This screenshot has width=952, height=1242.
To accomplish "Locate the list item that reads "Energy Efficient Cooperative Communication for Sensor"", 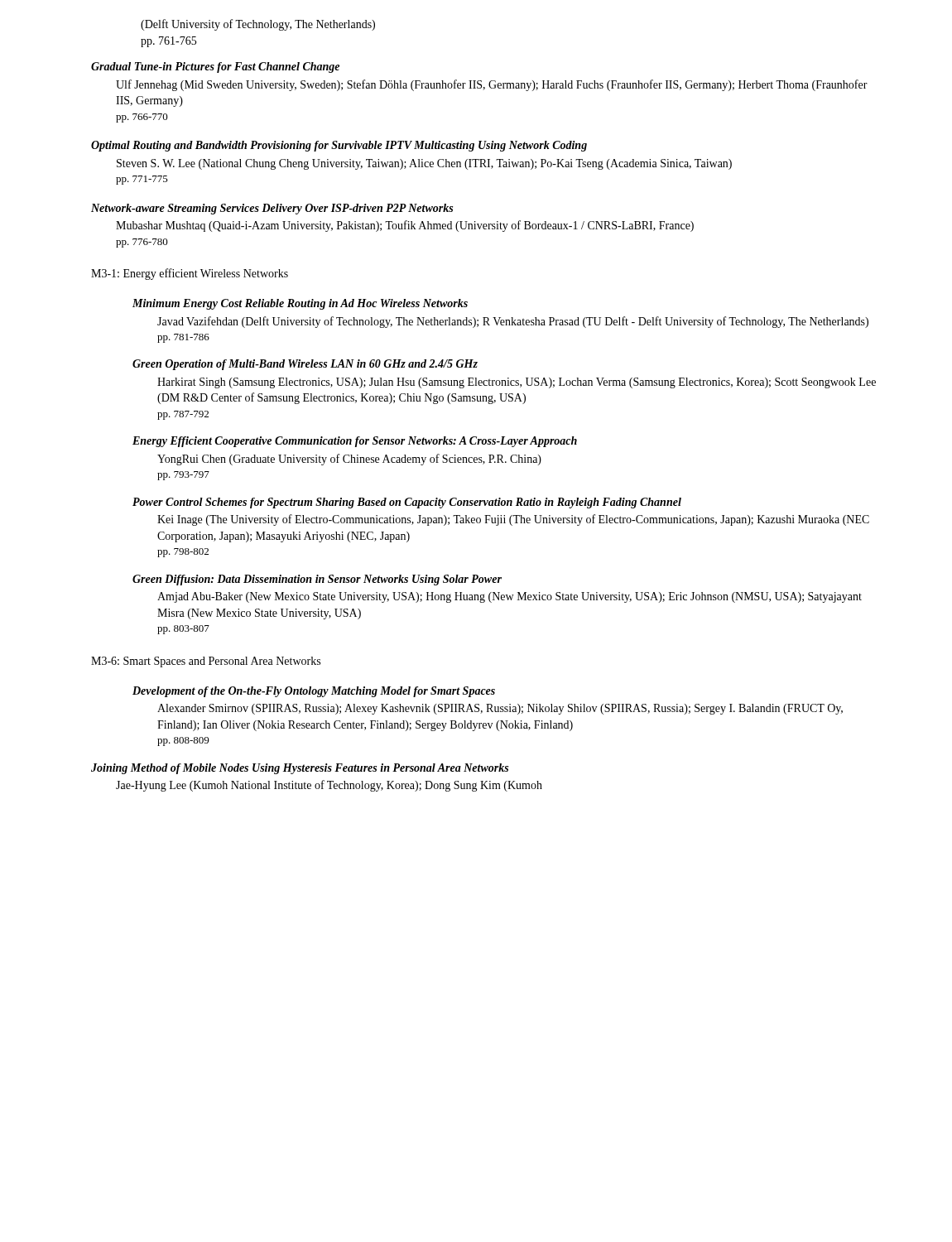I will 509,458.
